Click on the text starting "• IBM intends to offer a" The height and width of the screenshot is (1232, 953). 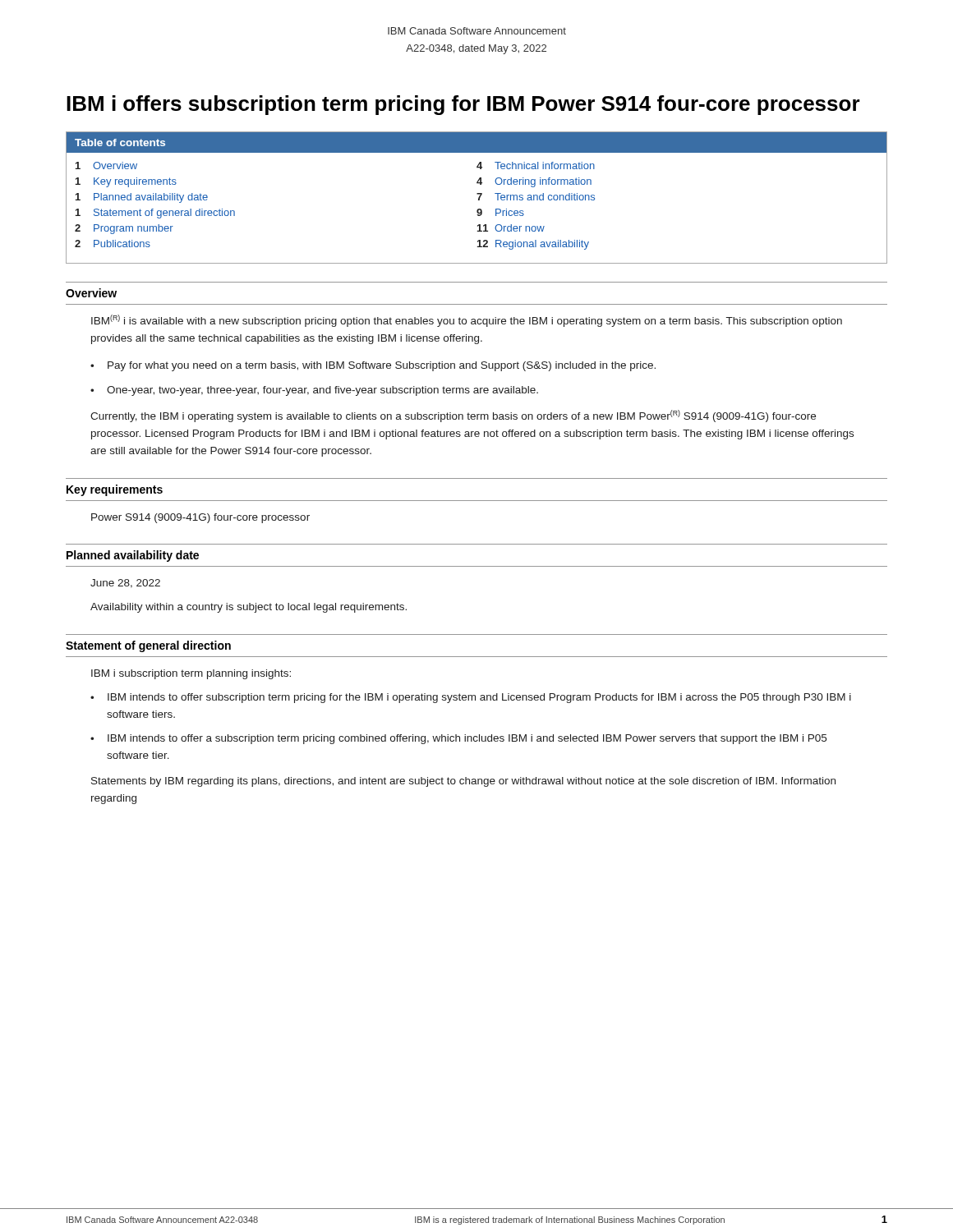point(476,747)
